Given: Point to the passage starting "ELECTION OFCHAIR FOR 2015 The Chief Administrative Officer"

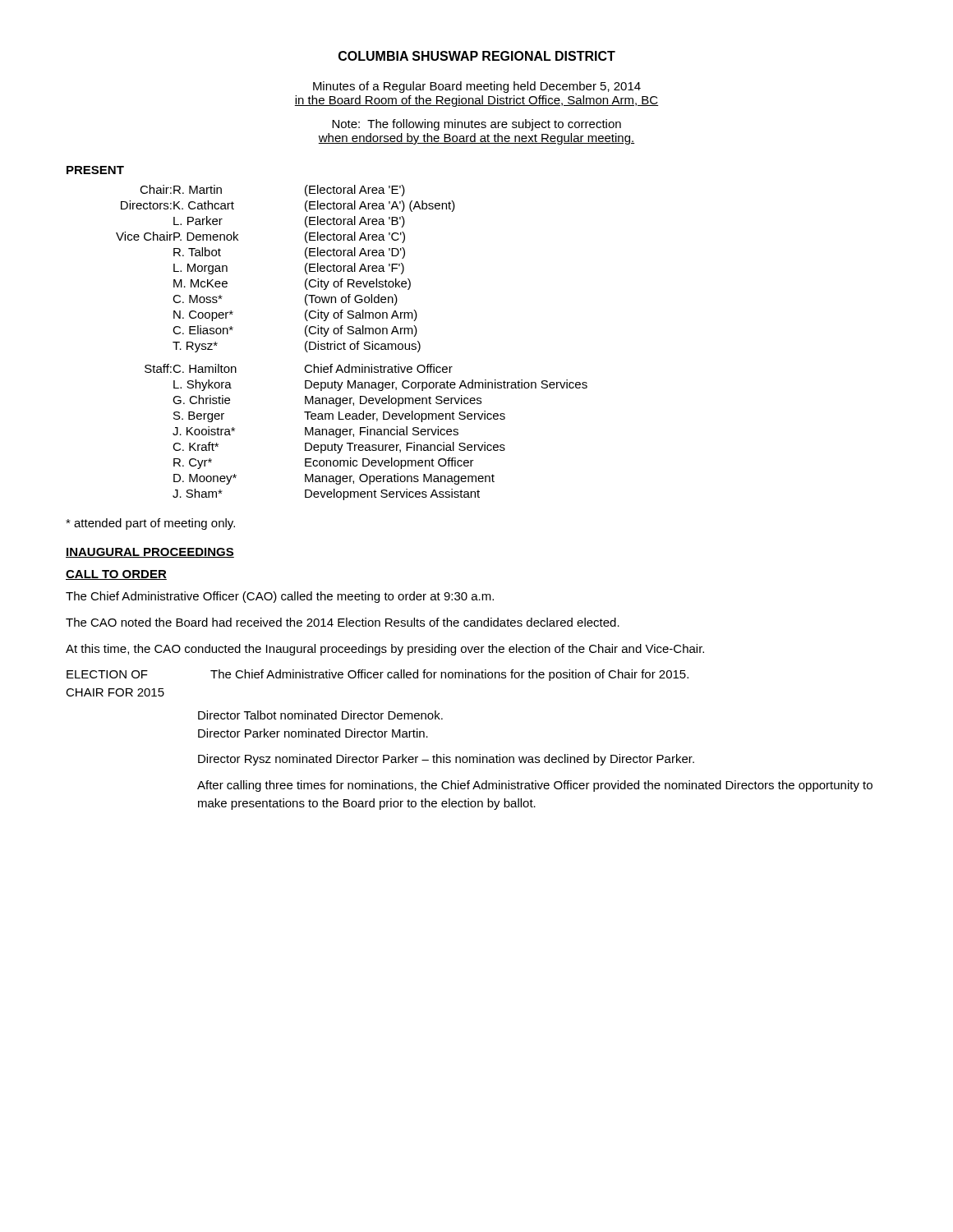Looking at the screenshot, I should click(476, 683).
